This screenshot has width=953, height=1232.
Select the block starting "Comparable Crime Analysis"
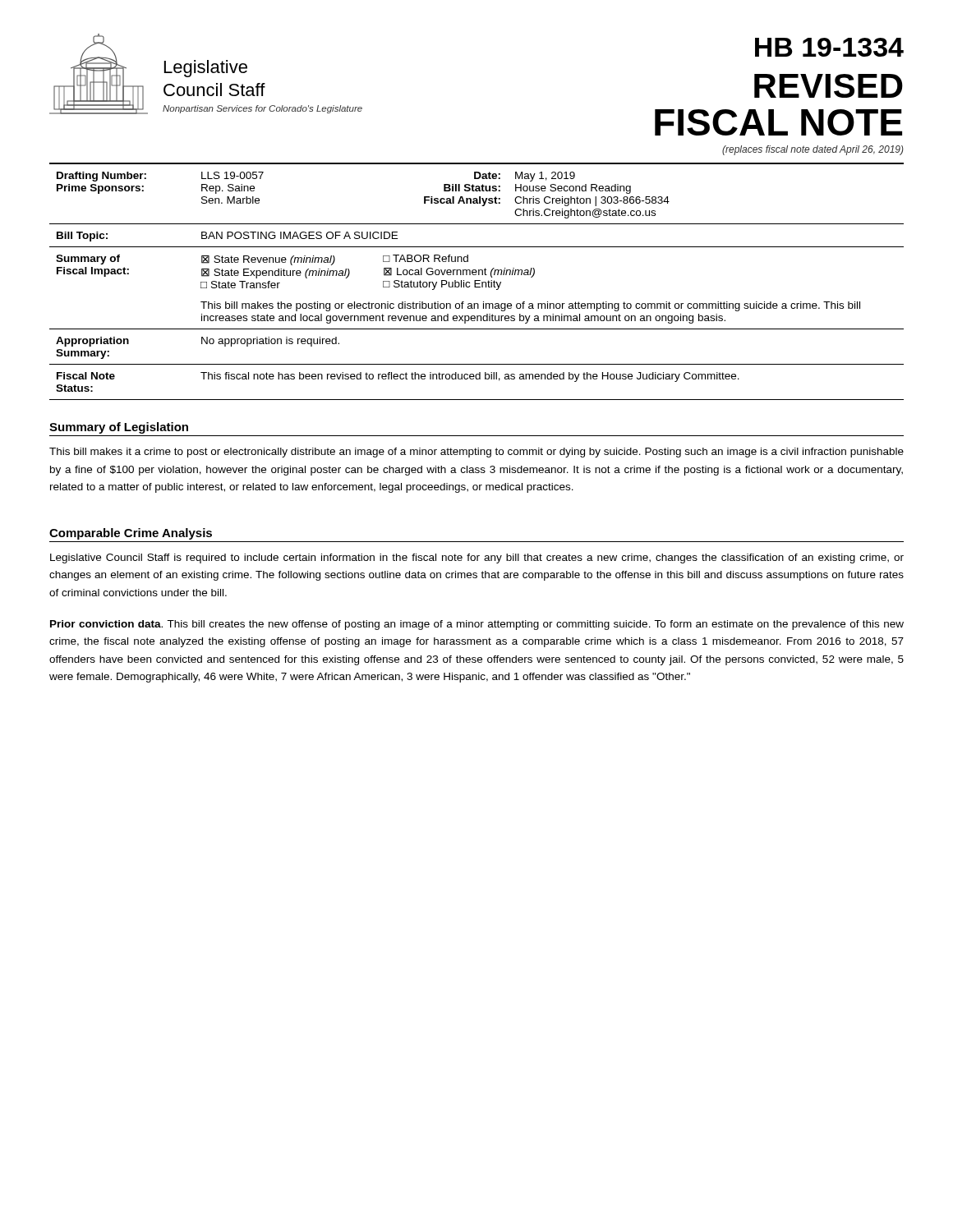coord(131,532)
